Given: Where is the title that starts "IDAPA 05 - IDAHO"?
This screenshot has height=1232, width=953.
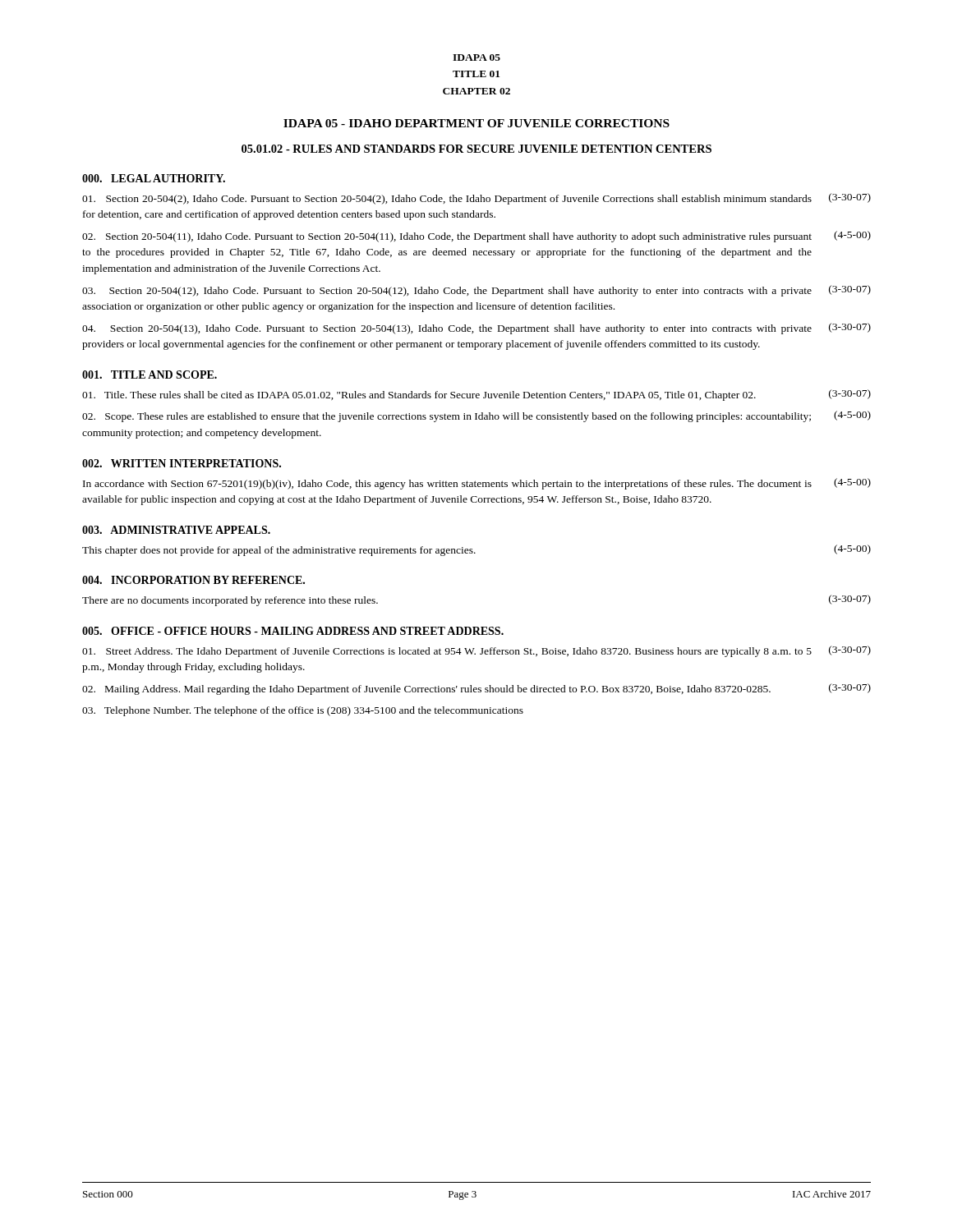Looking at the screenshot, I should [476, 123].
